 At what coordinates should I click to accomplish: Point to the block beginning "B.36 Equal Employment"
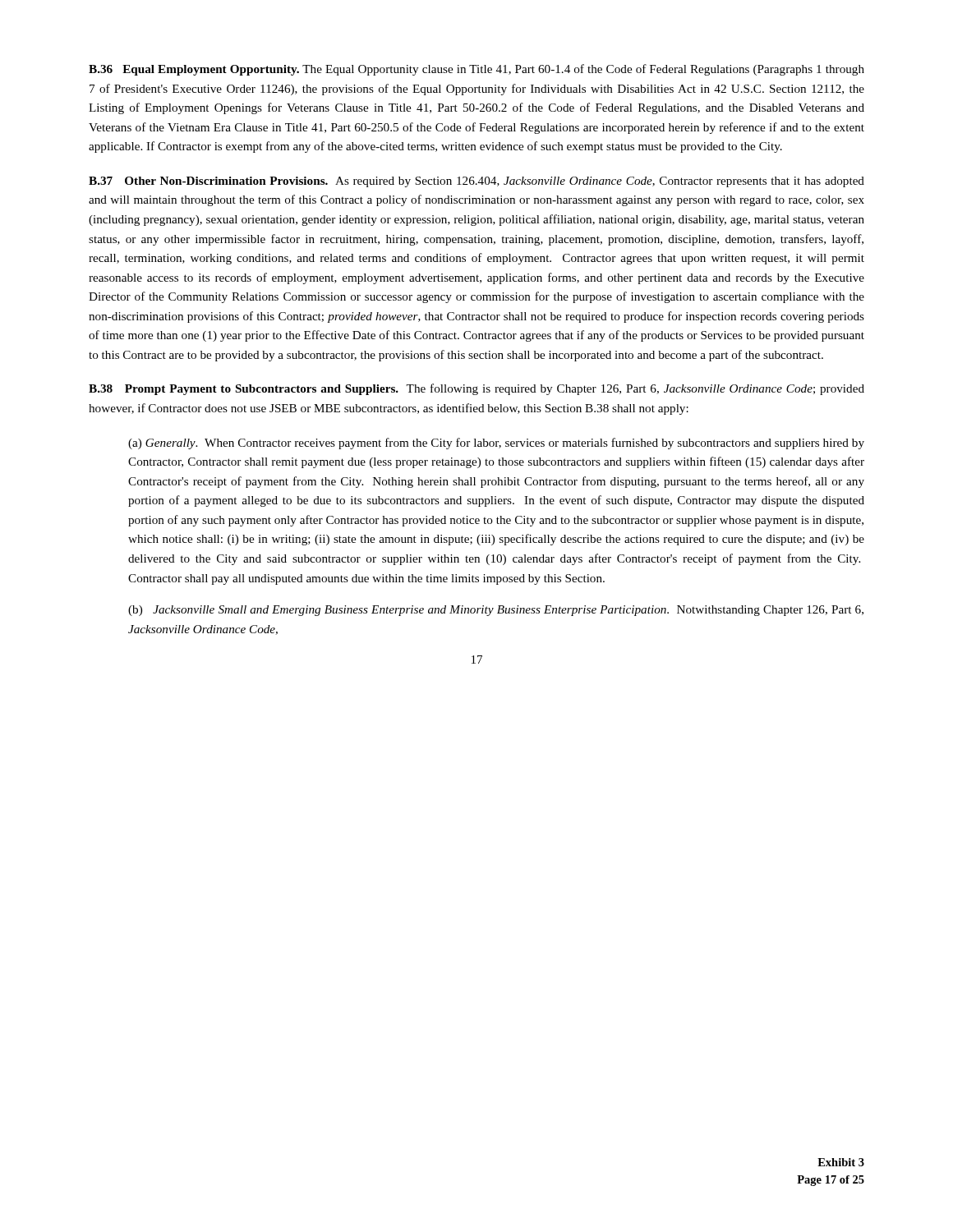476,107
